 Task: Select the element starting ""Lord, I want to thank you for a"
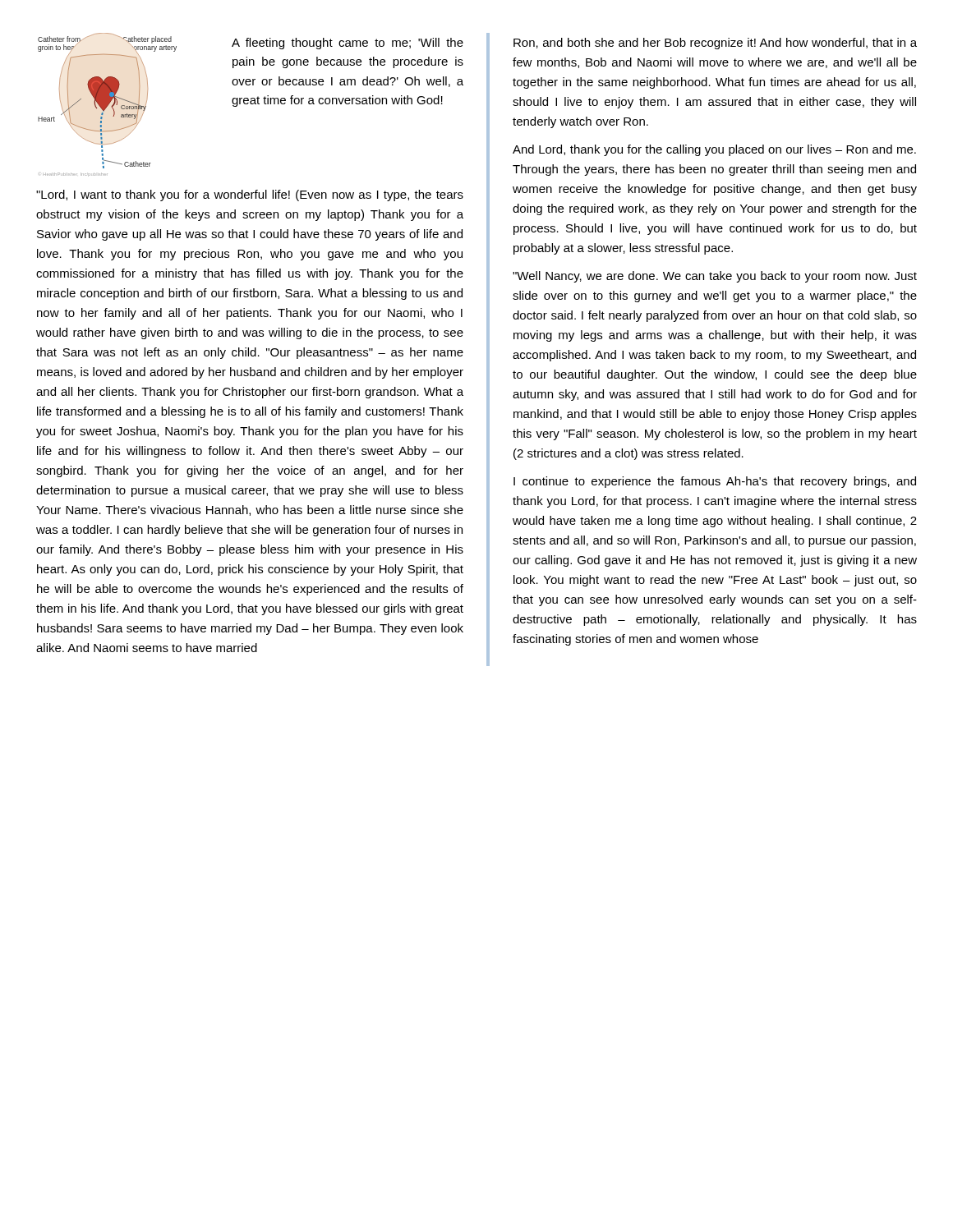point(250,421)
